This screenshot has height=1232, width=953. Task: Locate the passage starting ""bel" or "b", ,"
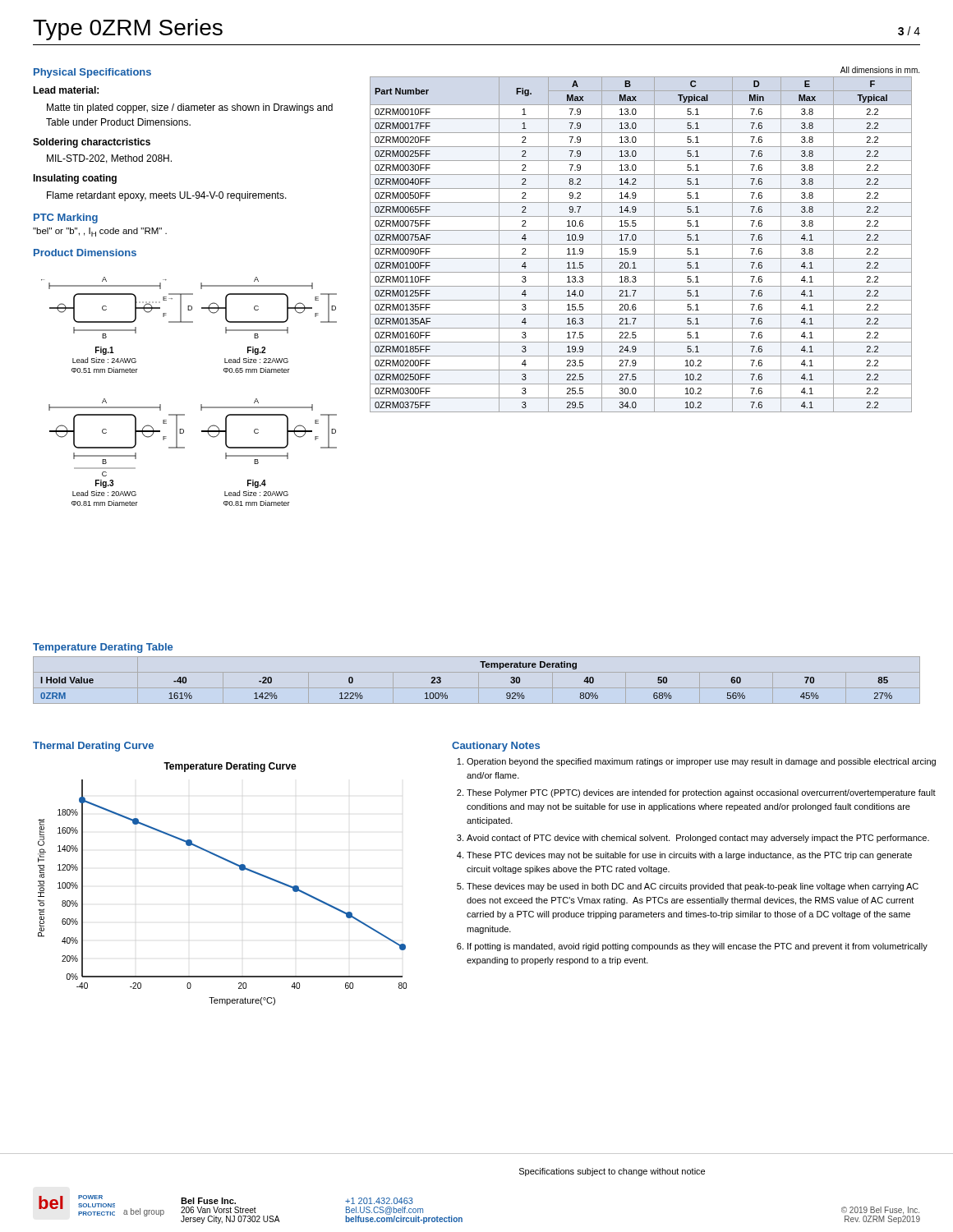pos(100,232)
